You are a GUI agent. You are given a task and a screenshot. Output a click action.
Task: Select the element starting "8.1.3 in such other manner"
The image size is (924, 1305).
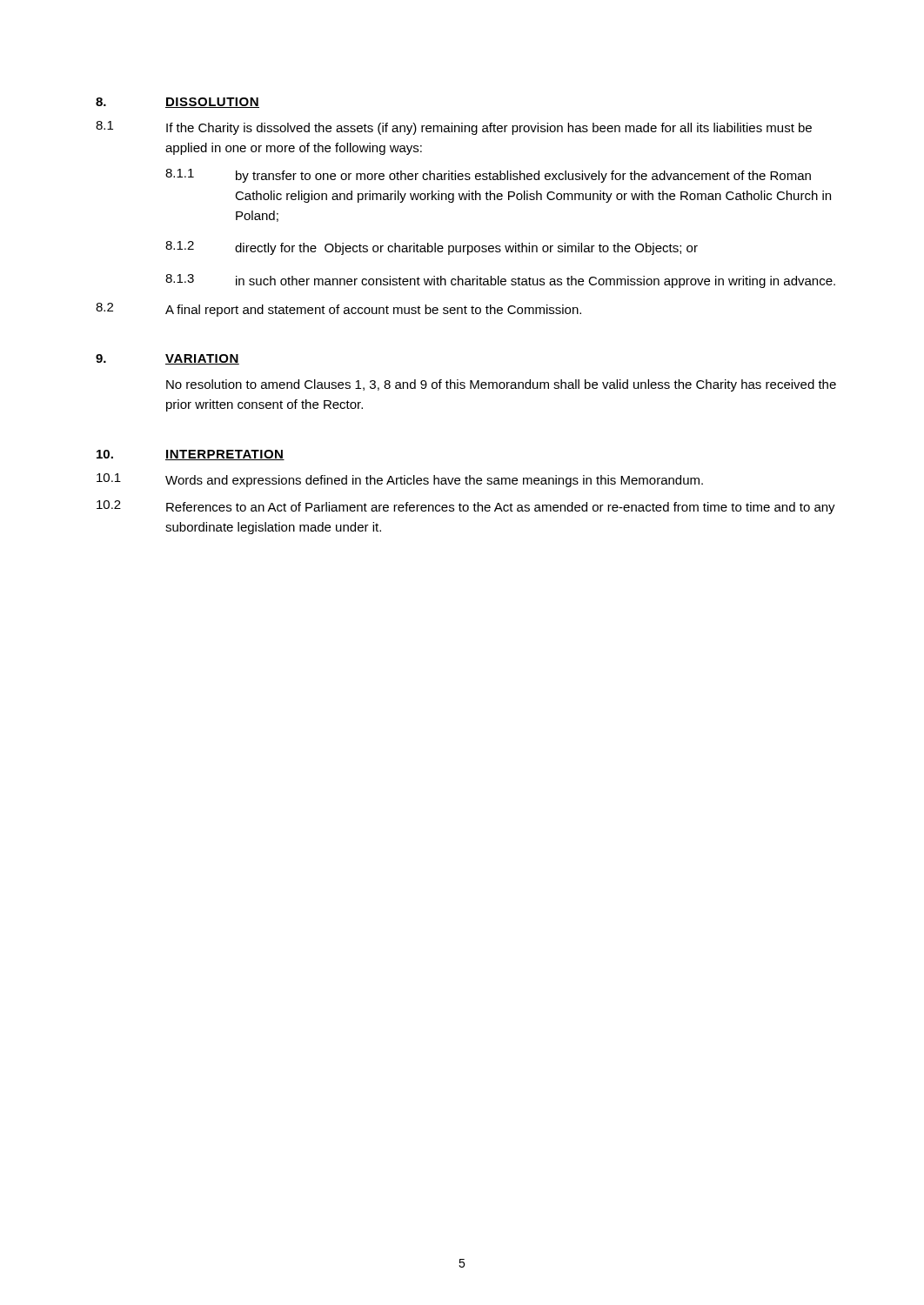(506, 280)
